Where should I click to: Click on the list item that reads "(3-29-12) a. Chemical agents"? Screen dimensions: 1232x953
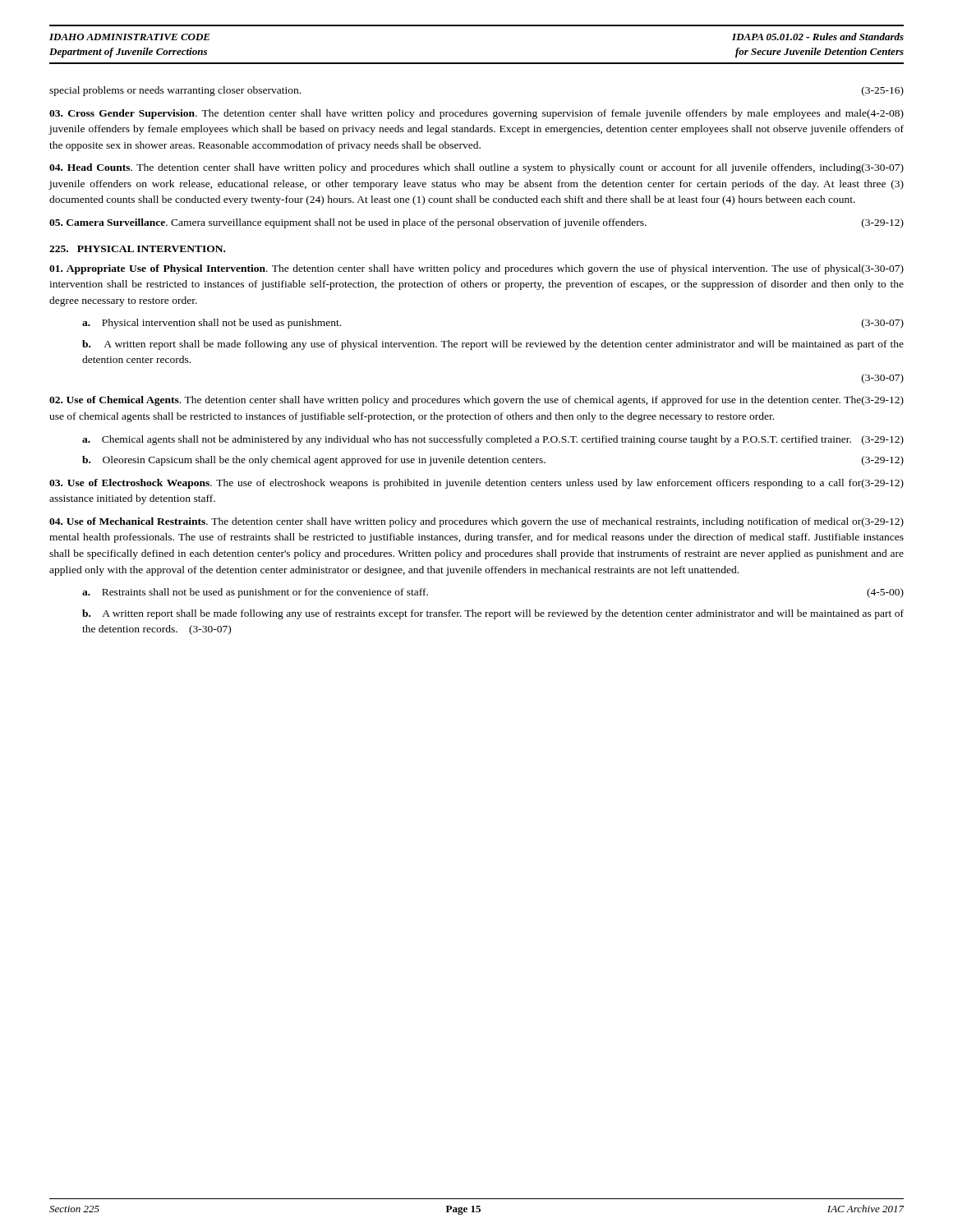[493, 439]
